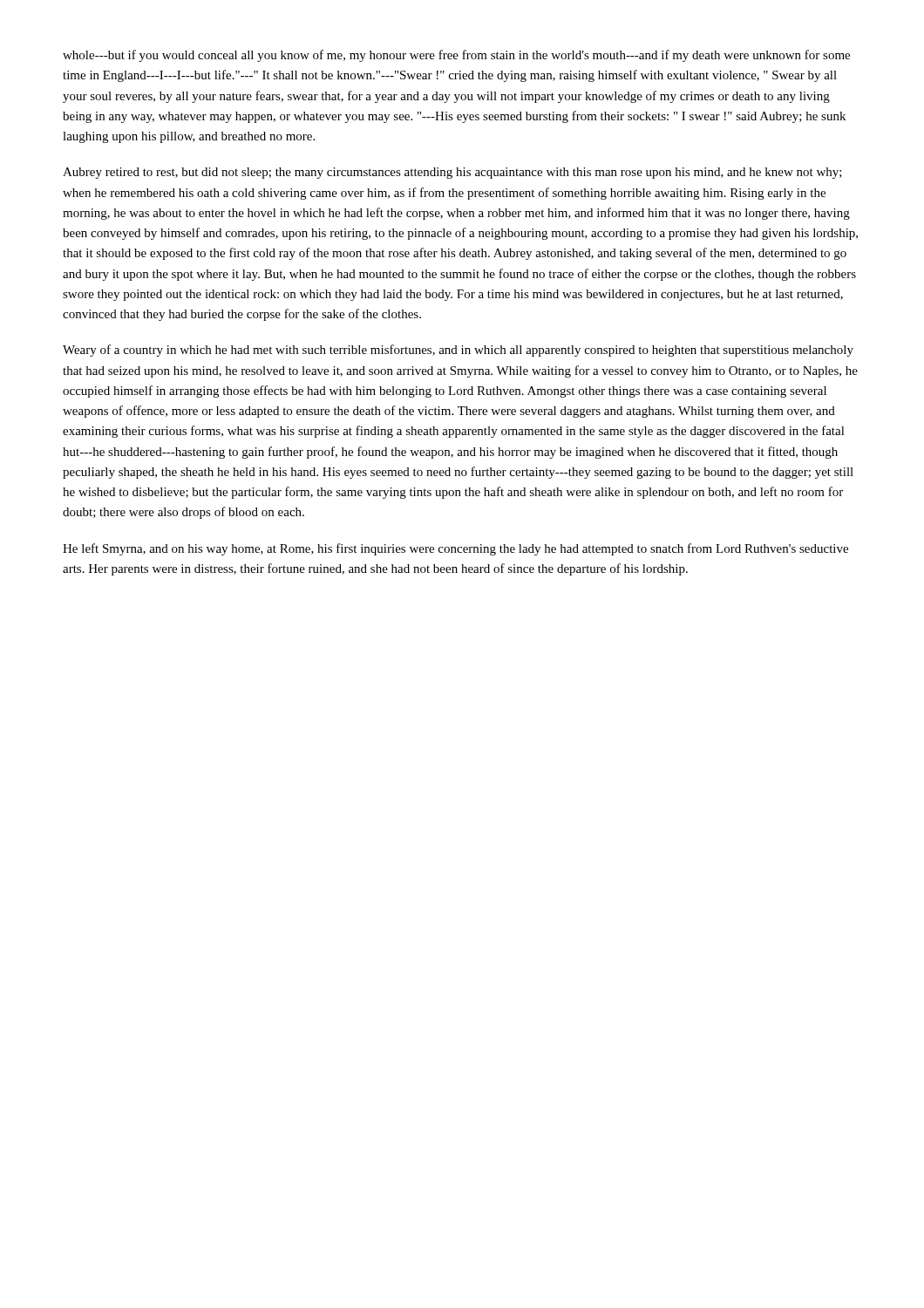Locate the text starting "Weary of a country in which"

460,431
